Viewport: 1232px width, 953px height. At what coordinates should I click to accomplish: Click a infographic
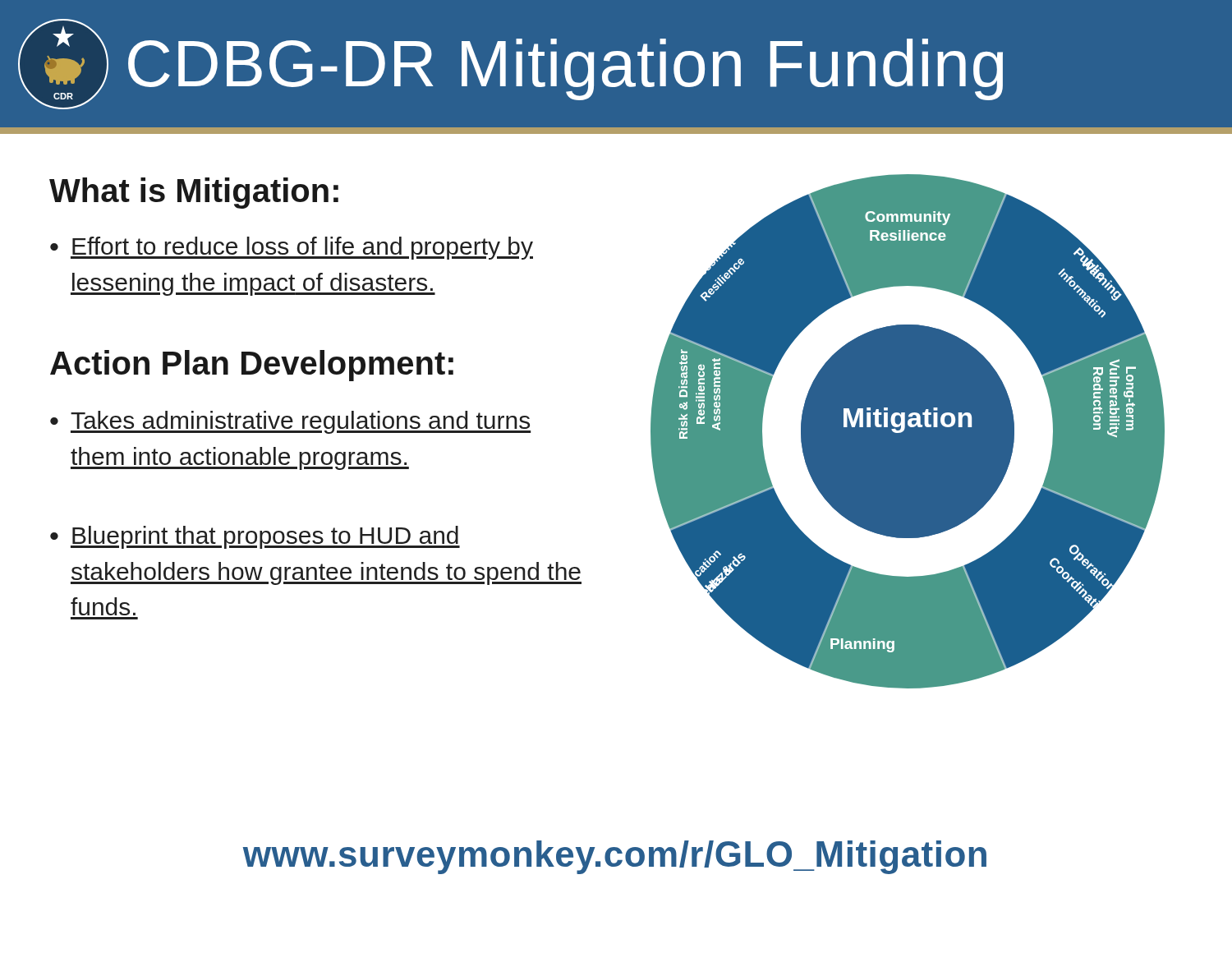[x=908, y=427]
